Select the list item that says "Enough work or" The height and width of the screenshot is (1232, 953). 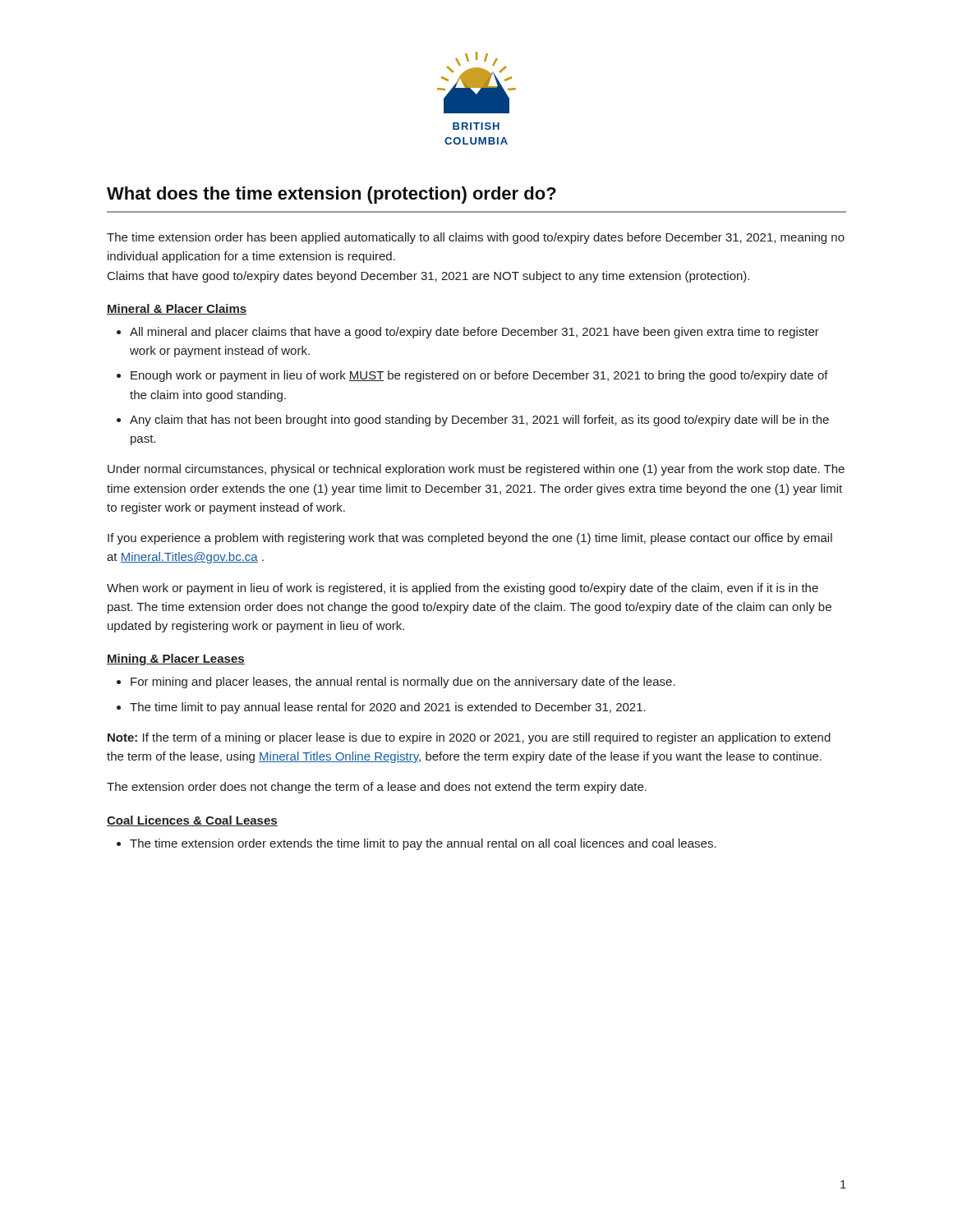click(x=488, y=385)
